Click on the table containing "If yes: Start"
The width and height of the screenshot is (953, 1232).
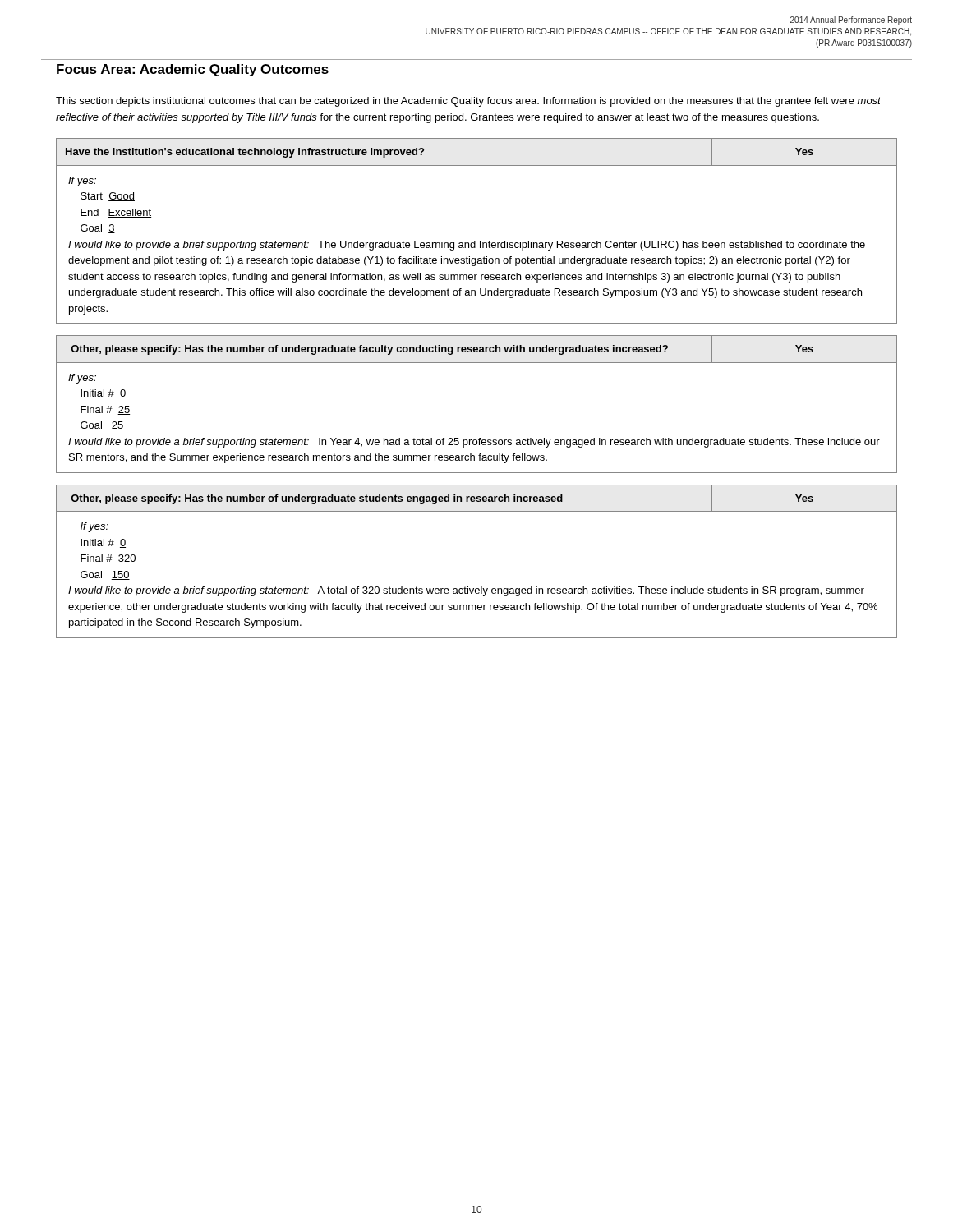(476, 231)
